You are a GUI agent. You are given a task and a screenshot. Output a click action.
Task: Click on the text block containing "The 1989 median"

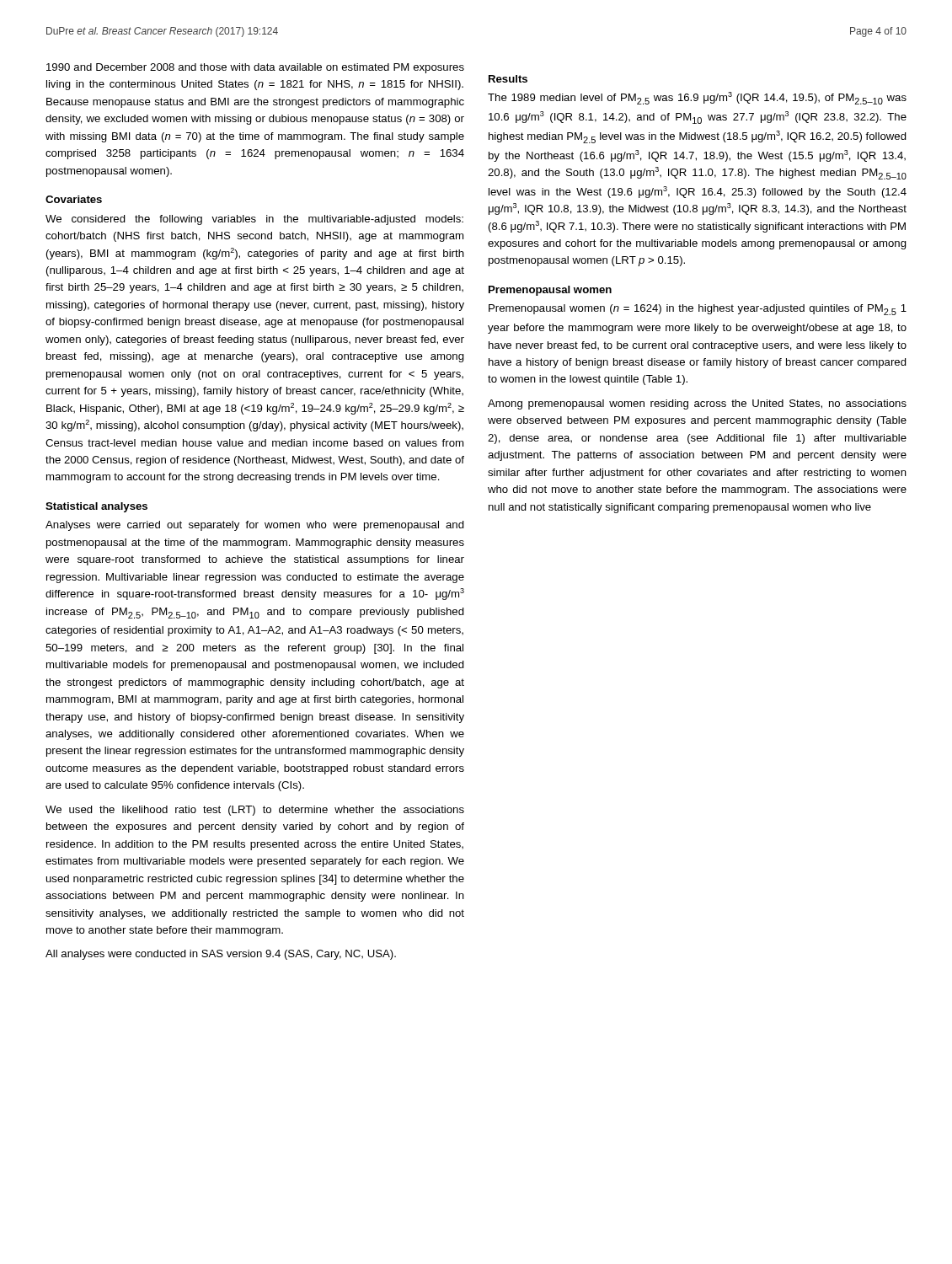[x=697, y=180]
